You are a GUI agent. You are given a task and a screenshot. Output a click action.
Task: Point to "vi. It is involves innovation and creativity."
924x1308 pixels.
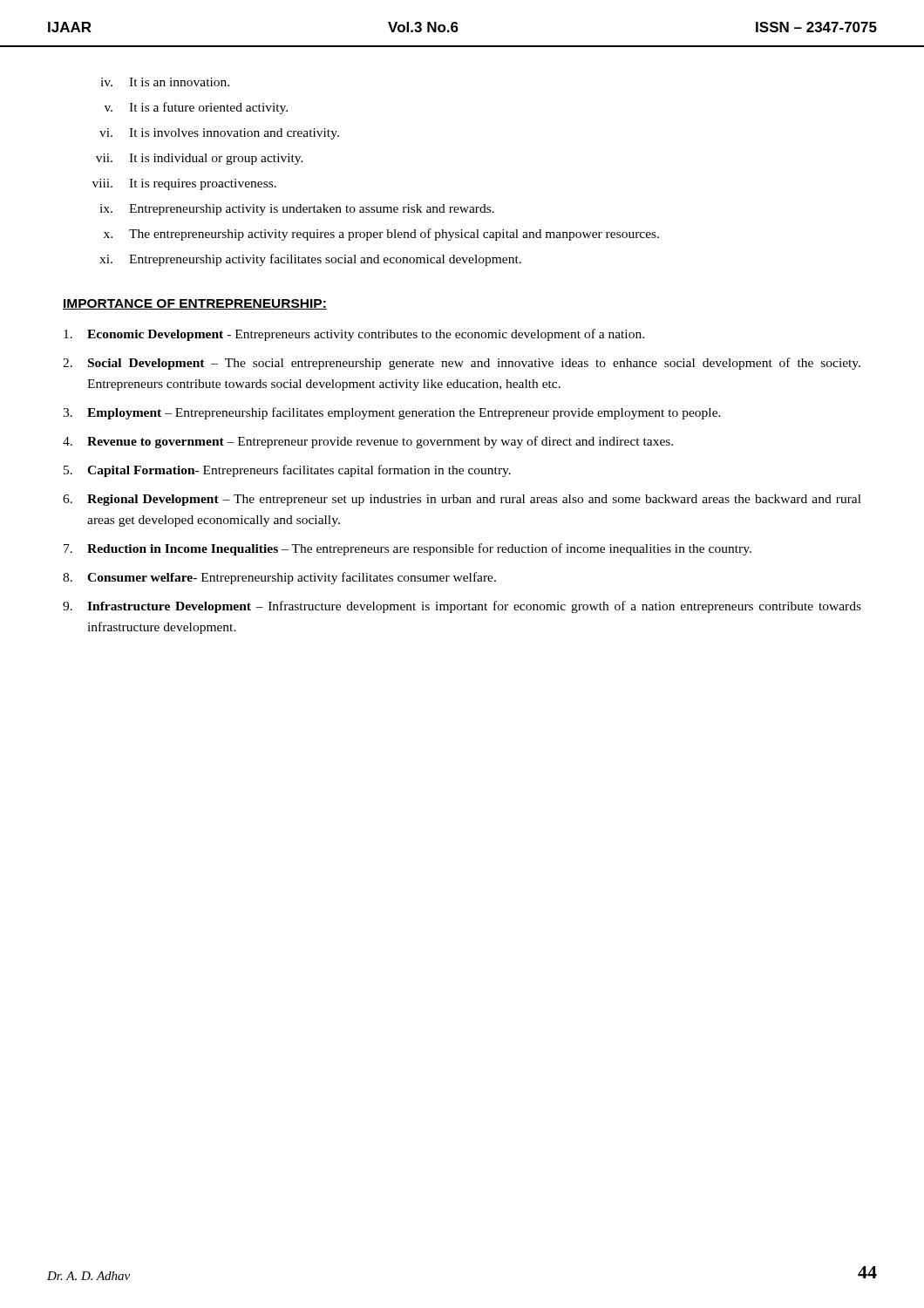tap(219, 134)
